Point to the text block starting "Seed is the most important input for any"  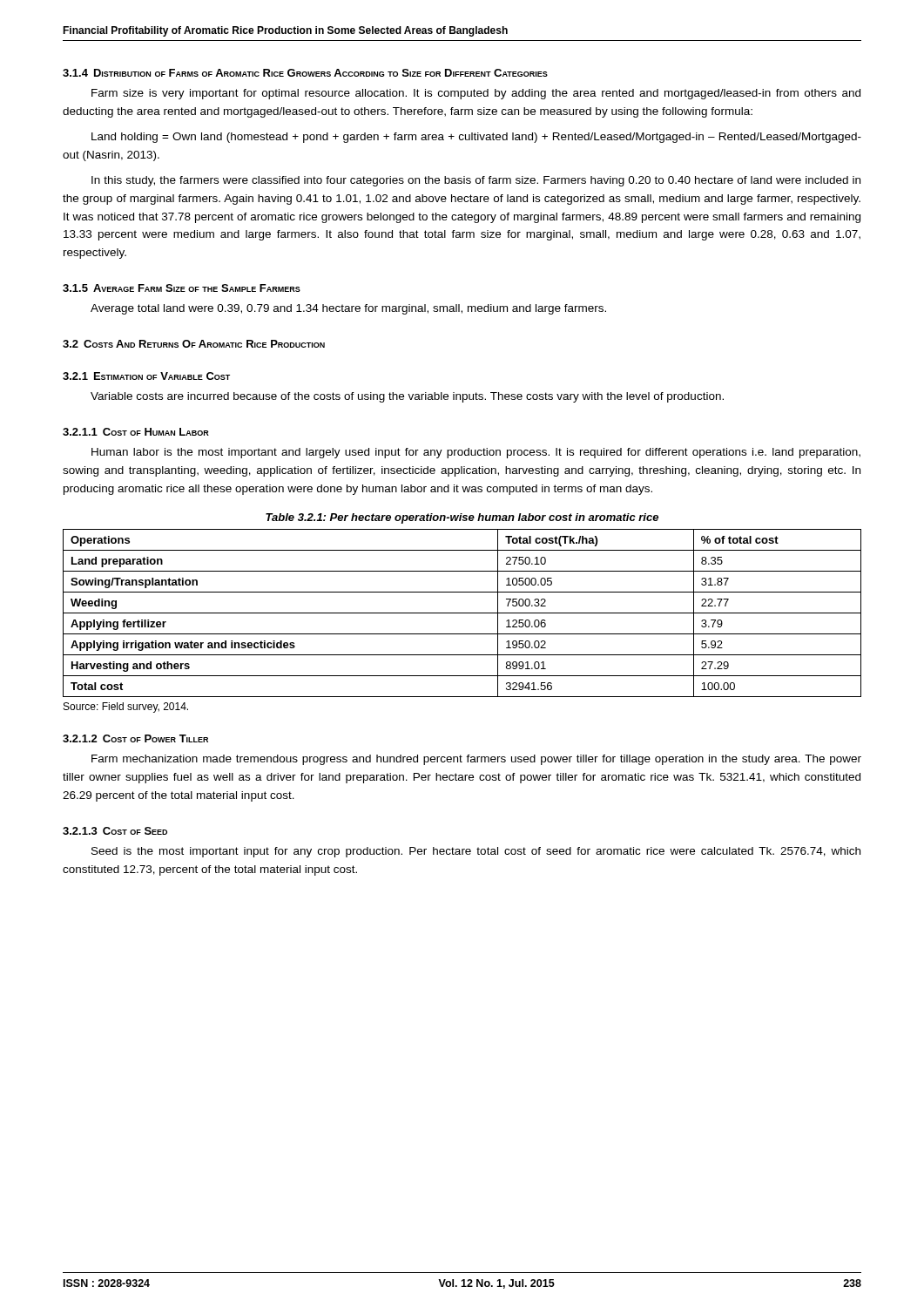[462, 860]
